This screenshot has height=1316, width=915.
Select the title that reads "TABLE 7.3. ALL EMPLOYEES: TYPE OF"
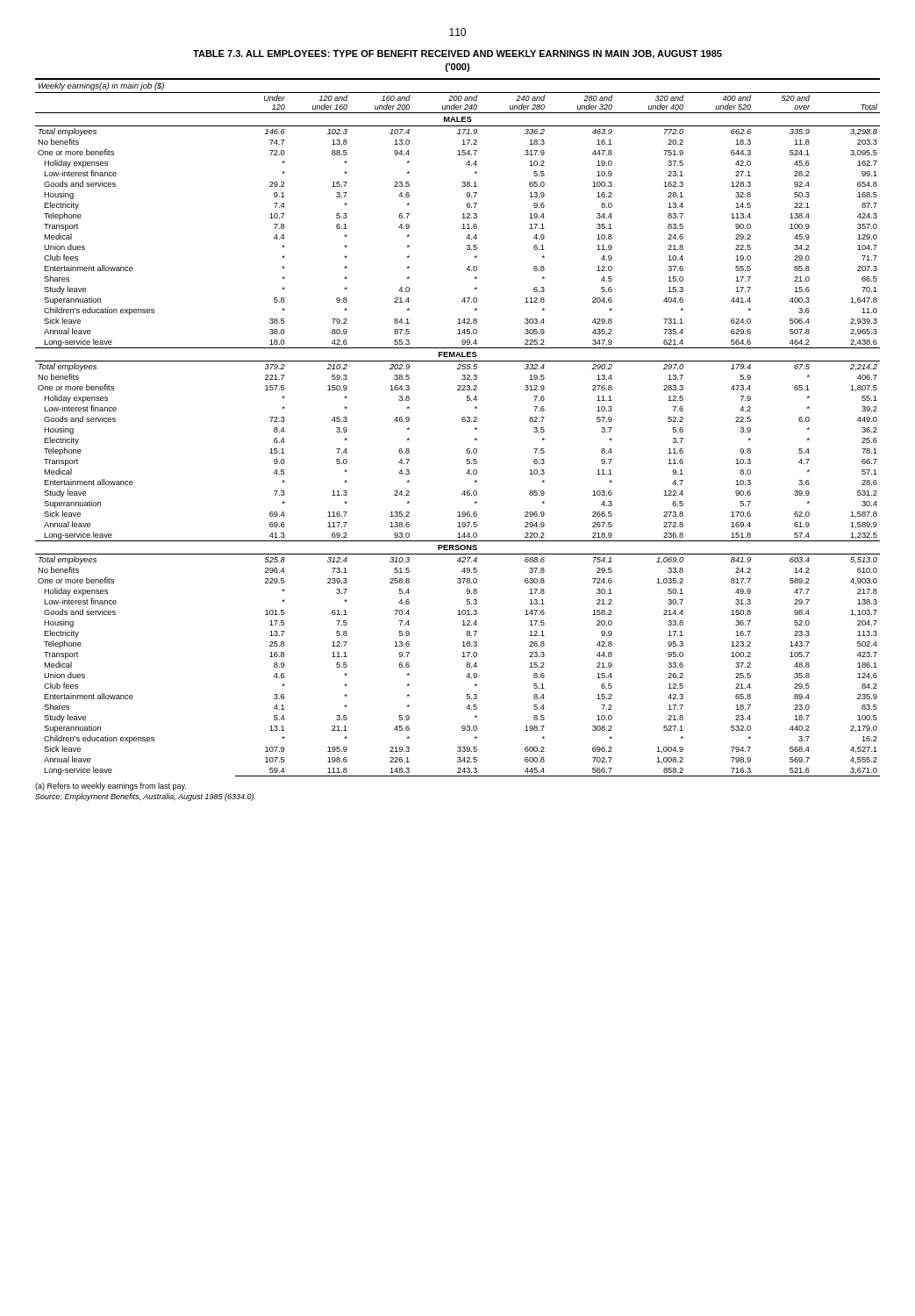(458, 60)
